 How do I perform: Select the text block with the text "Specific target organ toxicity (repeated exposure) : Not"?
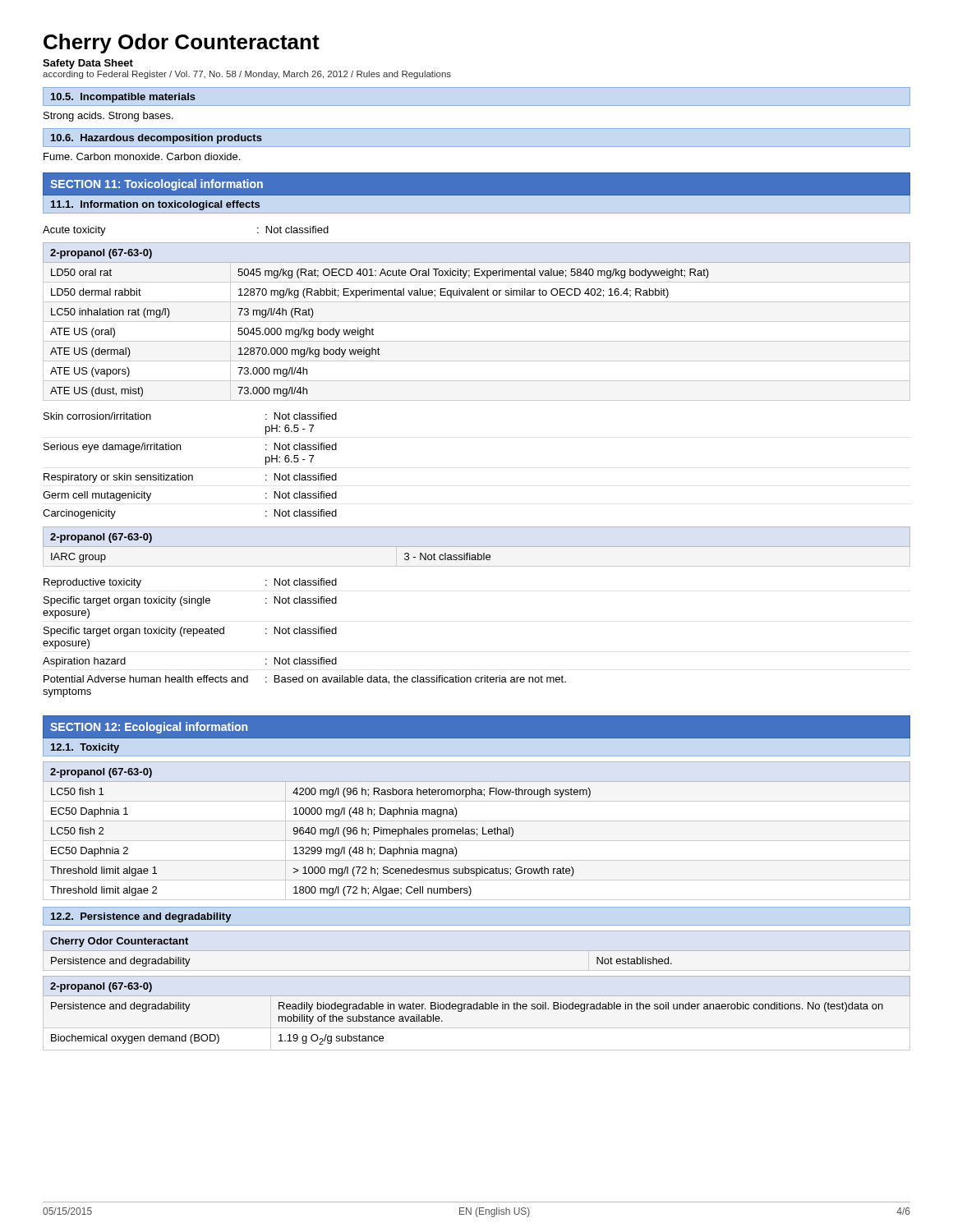click(x=190, y=632)
